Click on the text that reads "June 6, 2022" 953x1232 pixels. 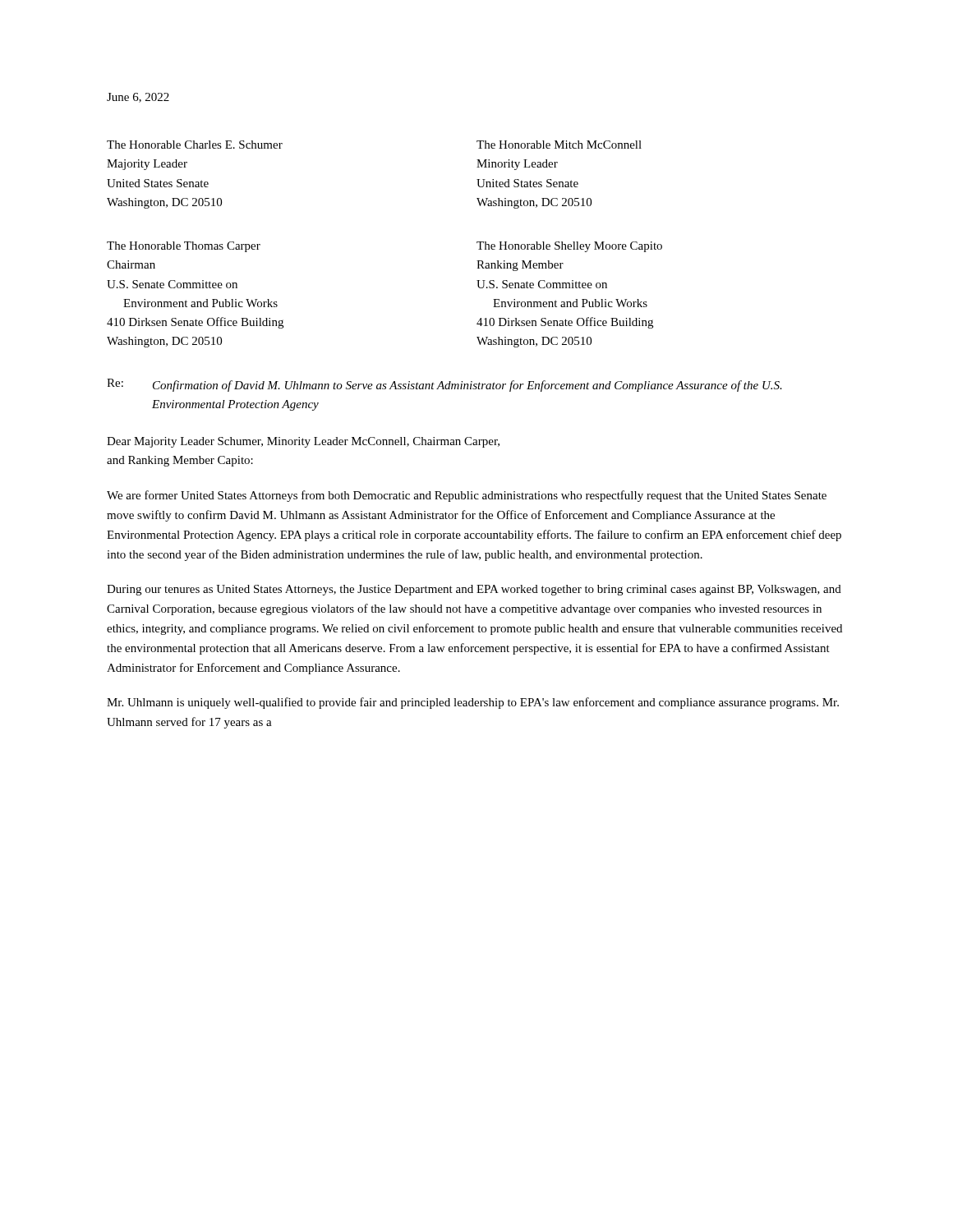click(x=138, y=97)
